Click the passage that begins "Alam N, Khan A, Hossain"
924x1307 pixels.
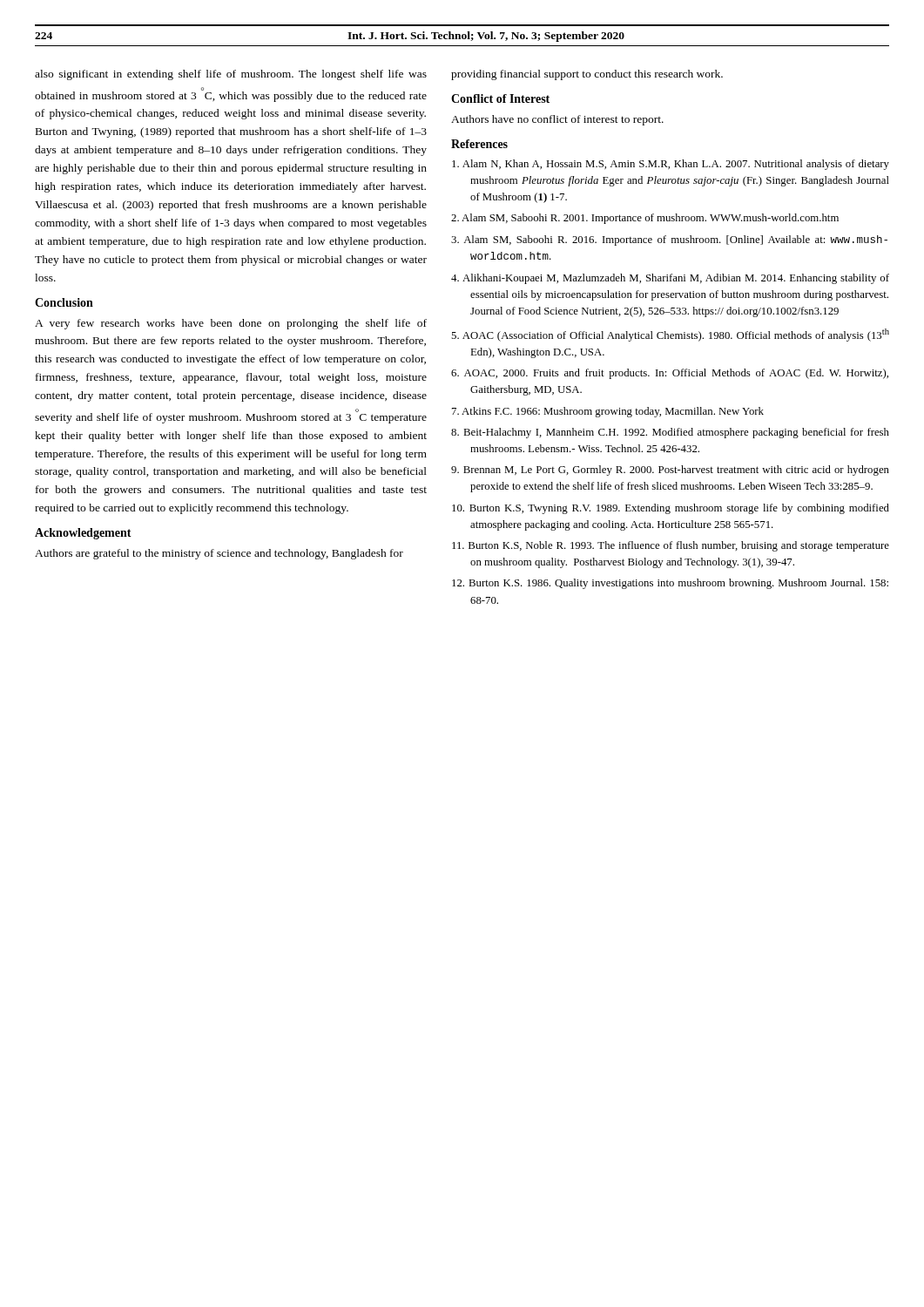pyautogui.click(x=670, y=180)
